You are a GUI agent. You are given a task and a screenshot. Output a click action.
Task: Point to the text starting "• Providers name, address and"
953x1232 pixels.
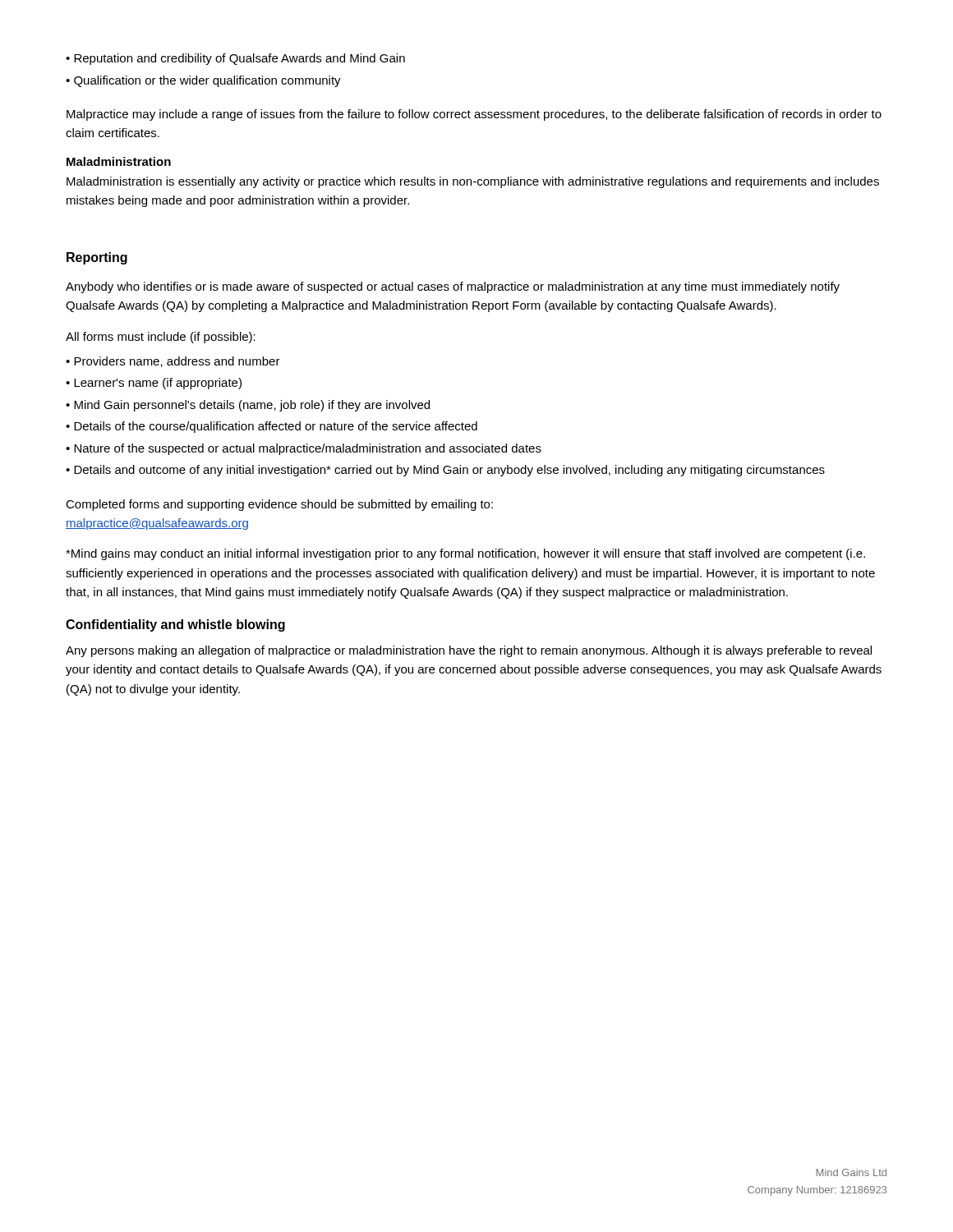[x=173, y=361]
